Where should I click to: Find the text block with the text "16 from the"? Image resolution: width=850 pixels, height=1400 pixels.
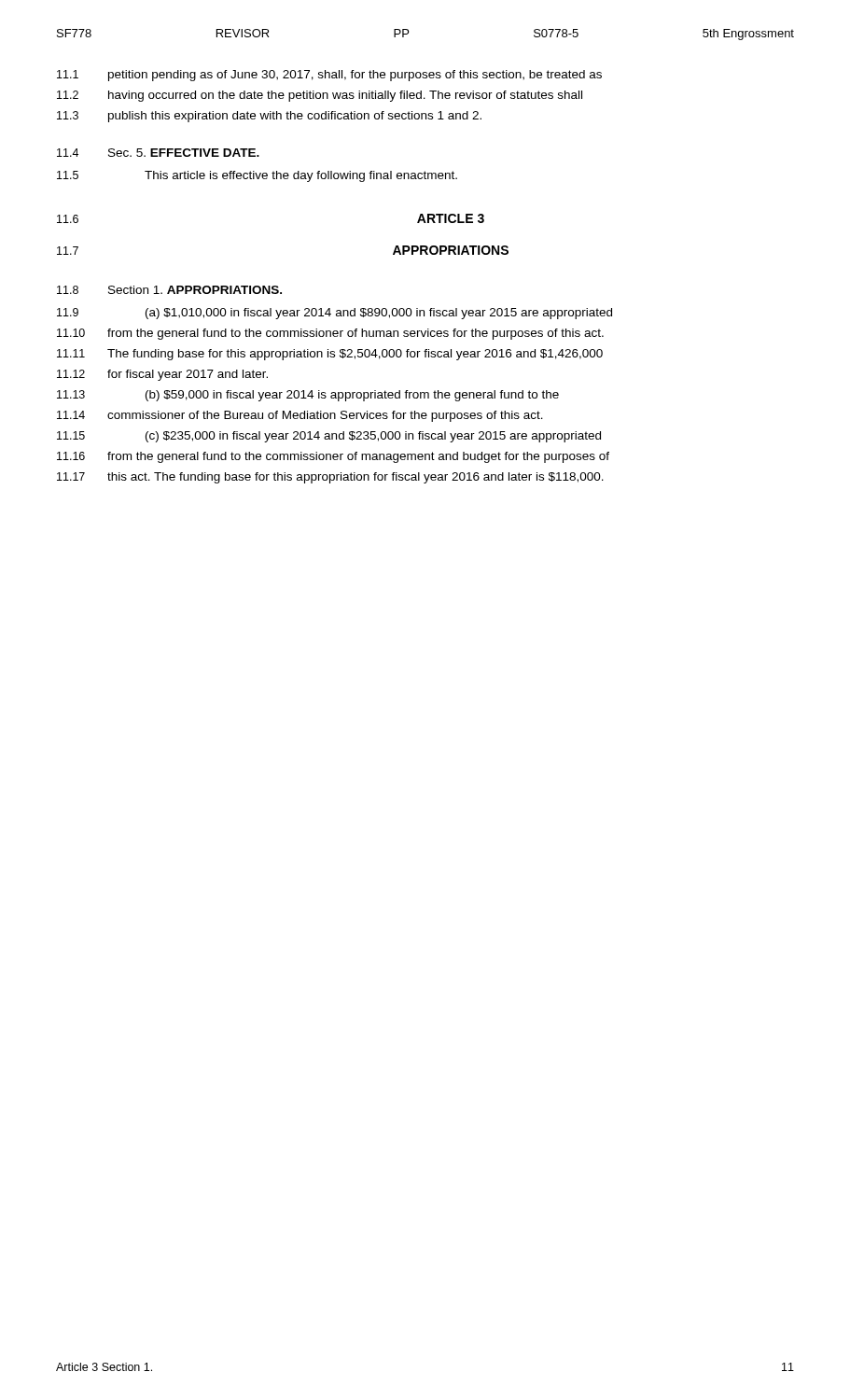(425, 458)
